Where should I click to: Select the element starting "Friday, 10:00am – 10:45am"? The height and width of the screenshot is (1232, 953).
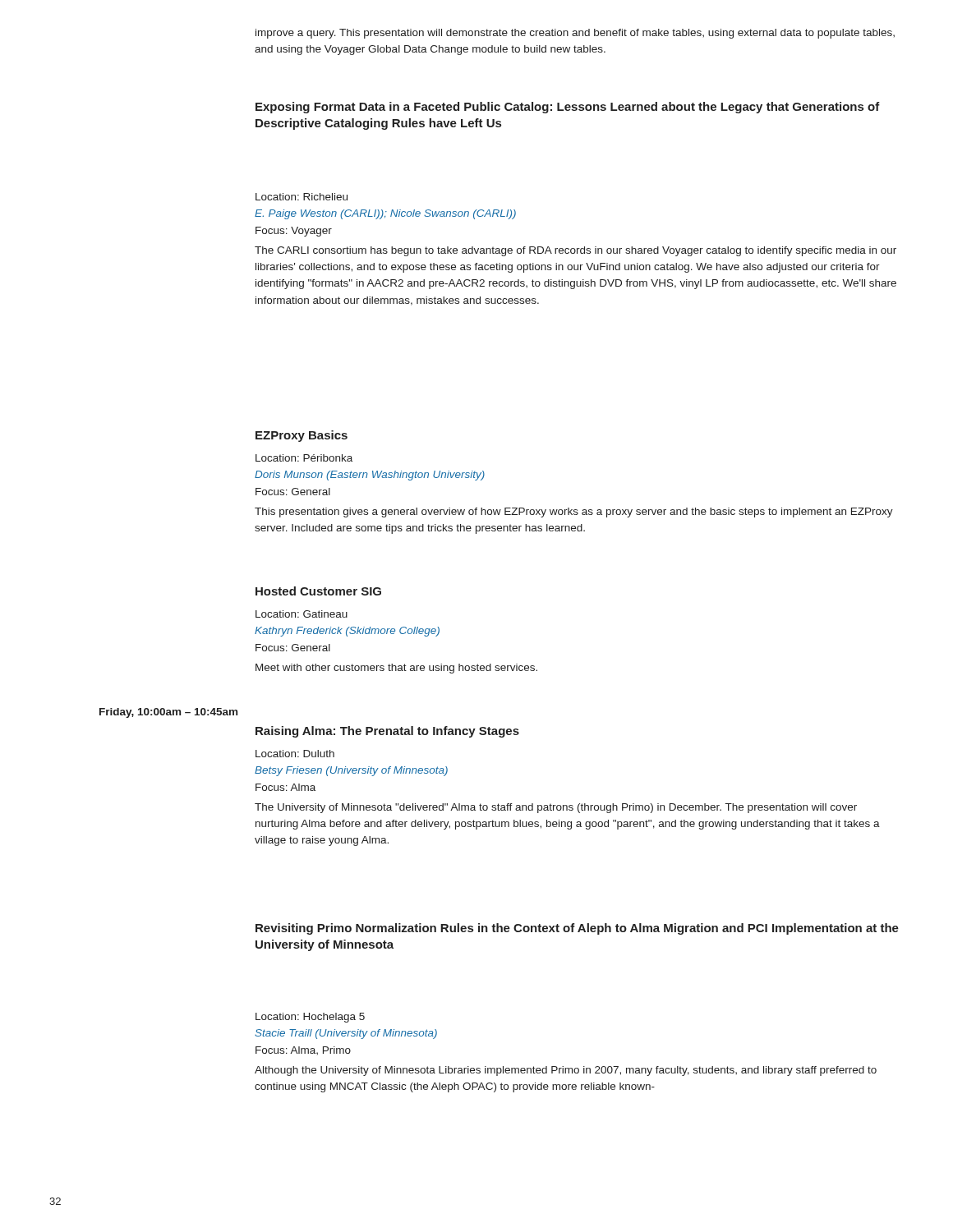(x=168, y=712)
